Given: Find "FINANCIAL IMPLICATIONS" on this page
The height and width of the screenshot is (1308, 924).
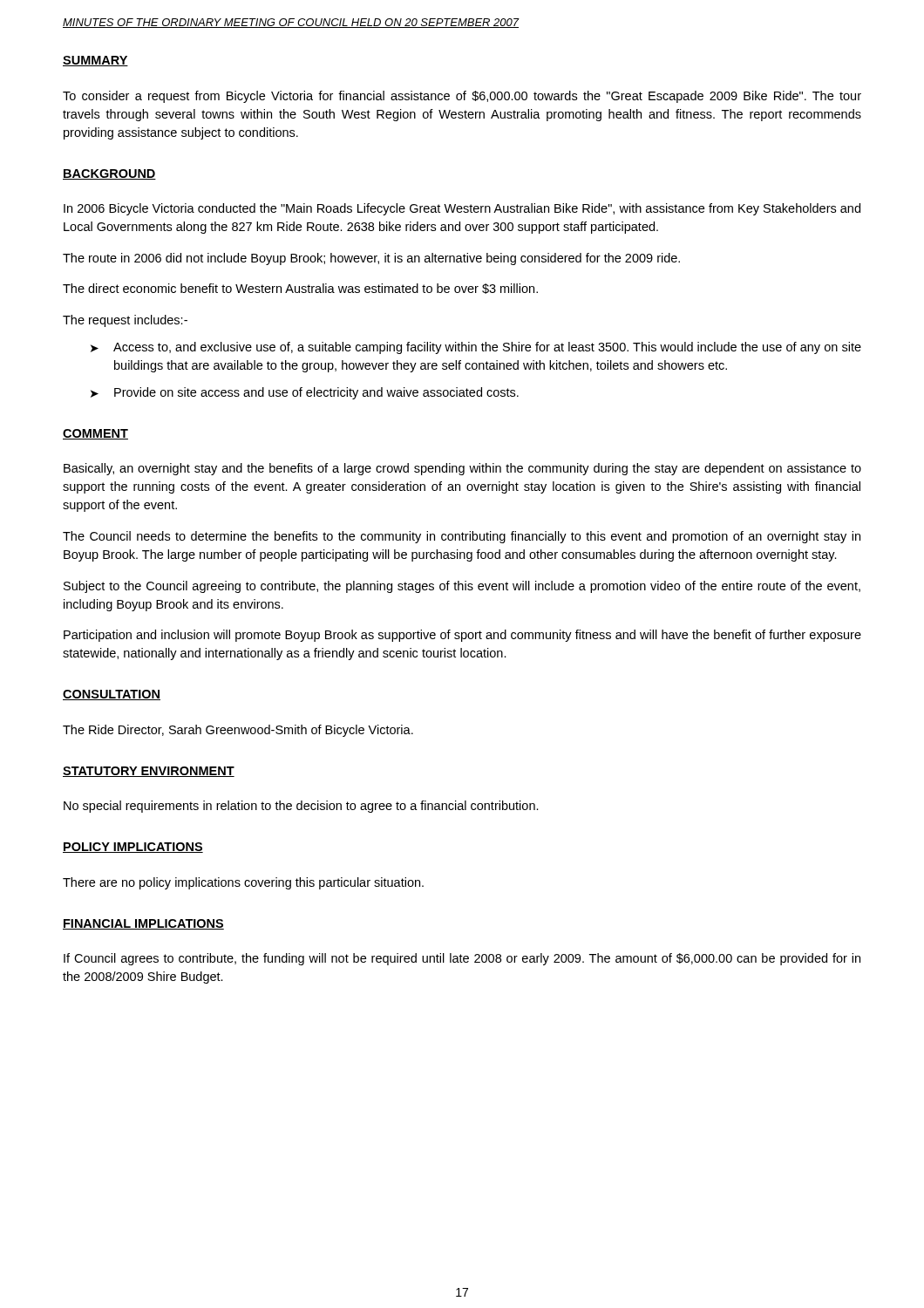Looking at the screenshot, I should click(143, 923).
